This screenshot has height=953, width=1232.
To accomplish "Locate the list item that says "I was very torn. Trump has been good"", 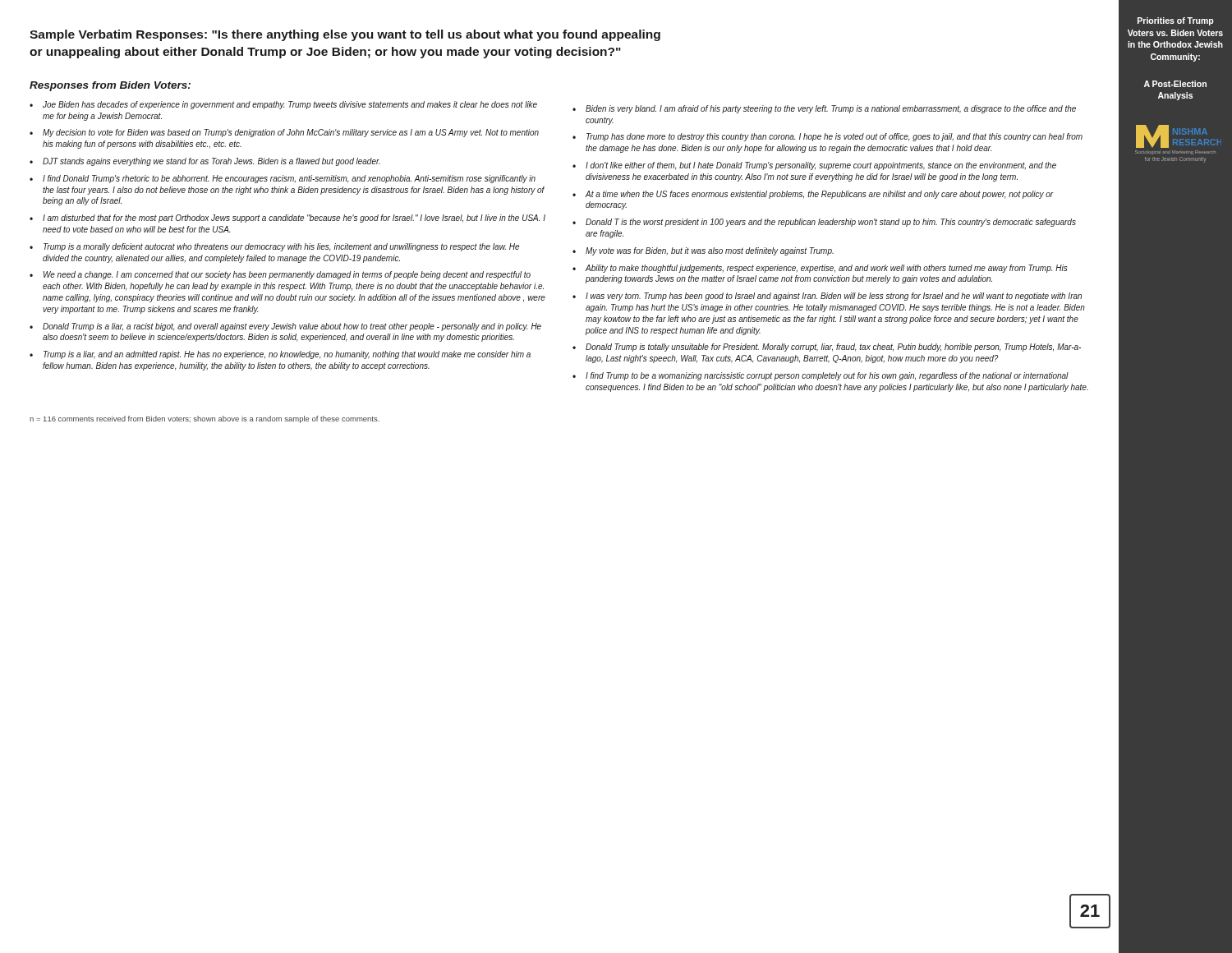I will point(835,313).
